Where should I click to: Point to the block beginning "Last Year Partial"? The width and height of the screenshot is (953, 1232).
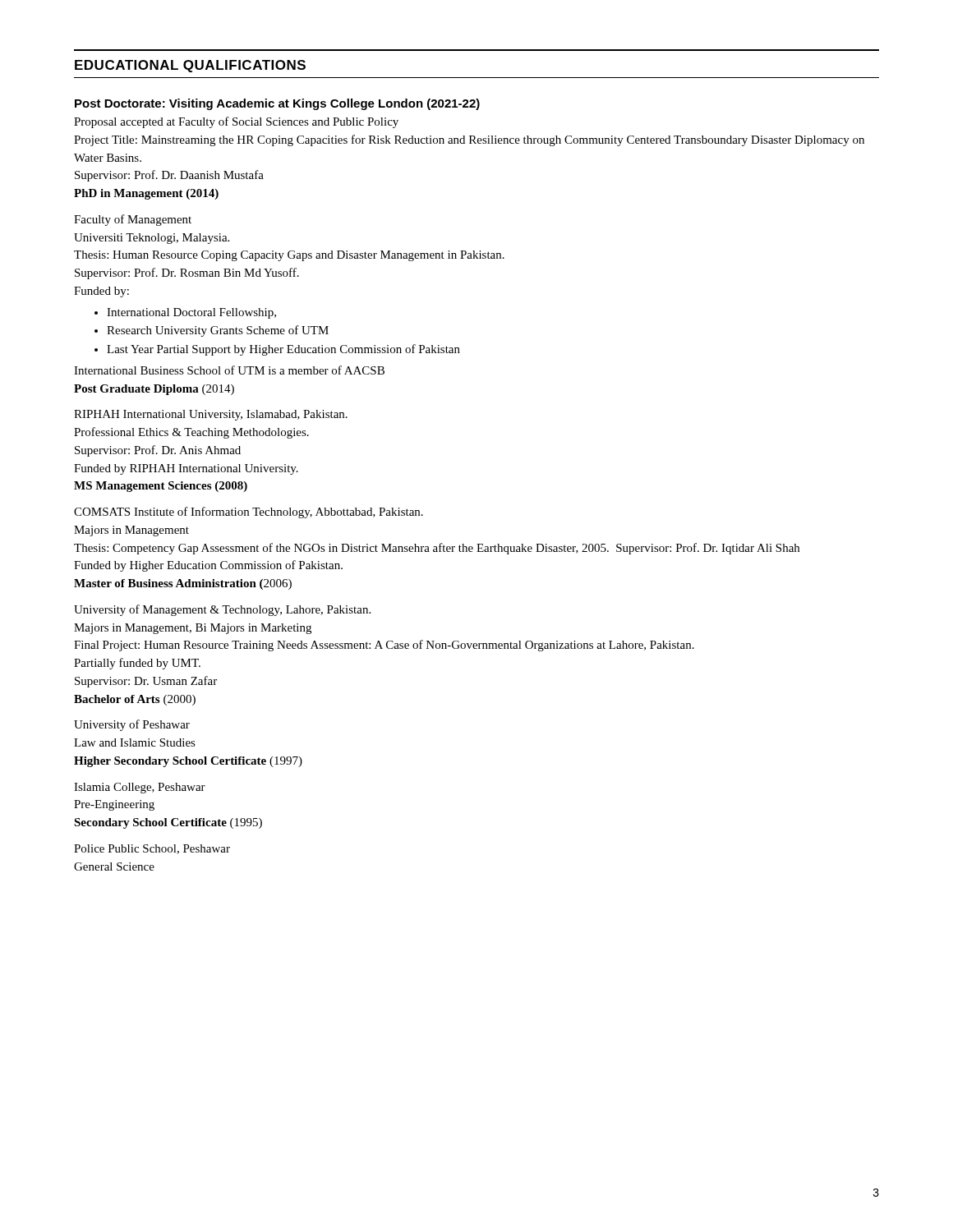(283, 349)
